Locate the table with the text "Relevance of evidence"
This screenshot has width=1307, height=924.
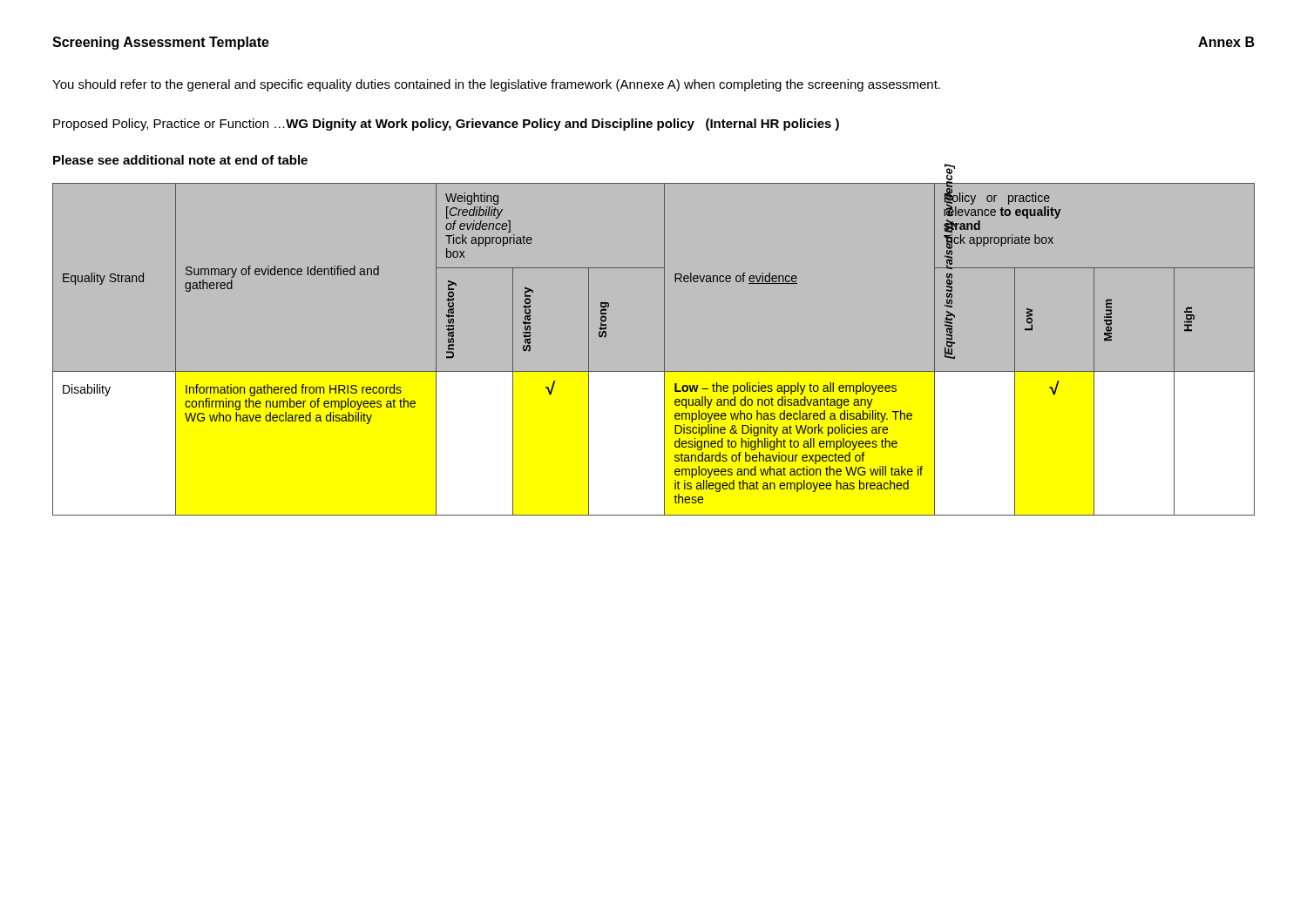pyautogui.click(x=654, y=349)
